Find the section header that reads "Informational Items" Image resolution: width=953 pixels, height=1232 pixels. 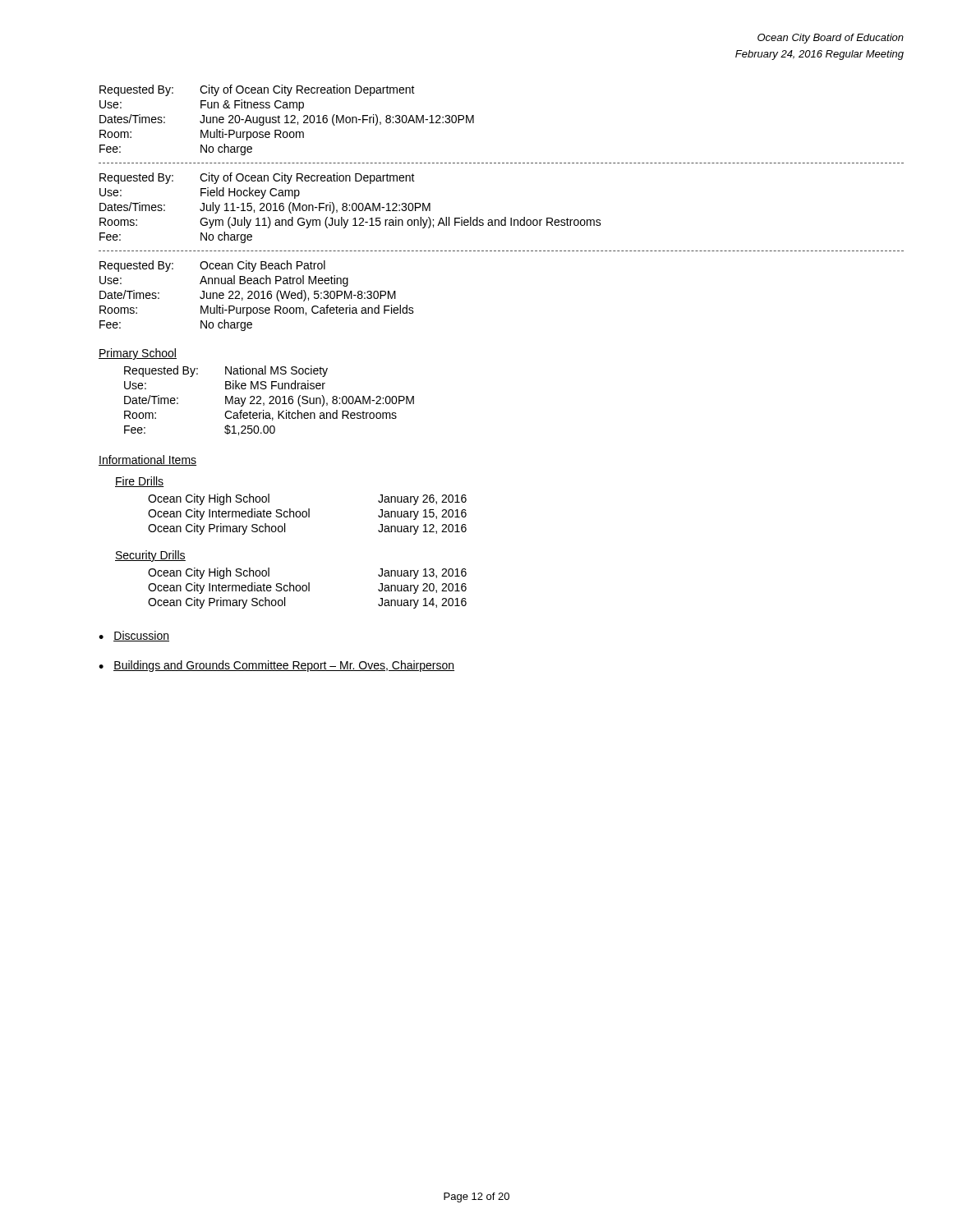pyautogui.click(x=147, y=460)
